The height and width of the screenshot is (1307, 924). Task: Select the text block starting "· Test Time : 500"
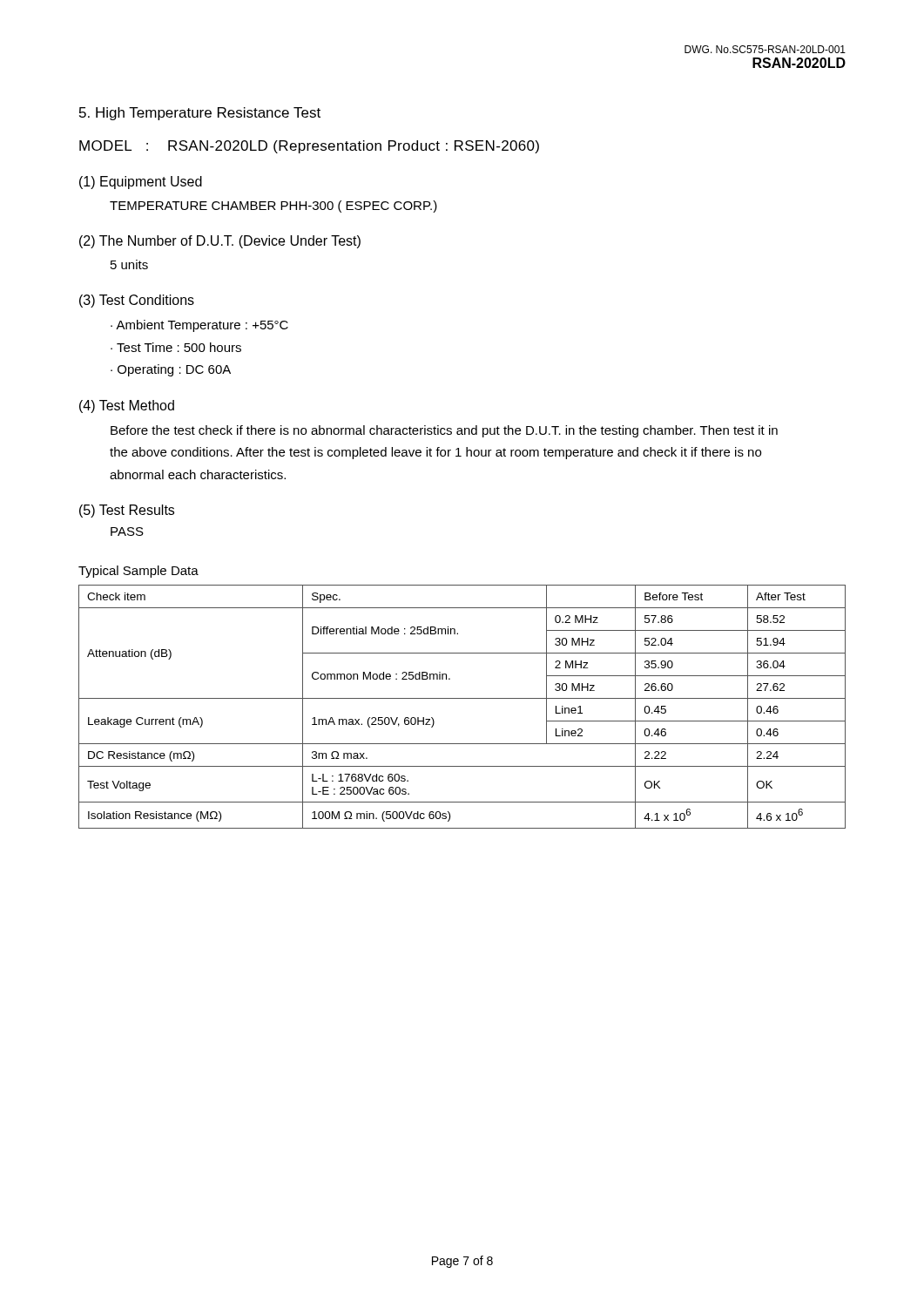(x=176, y=347)
